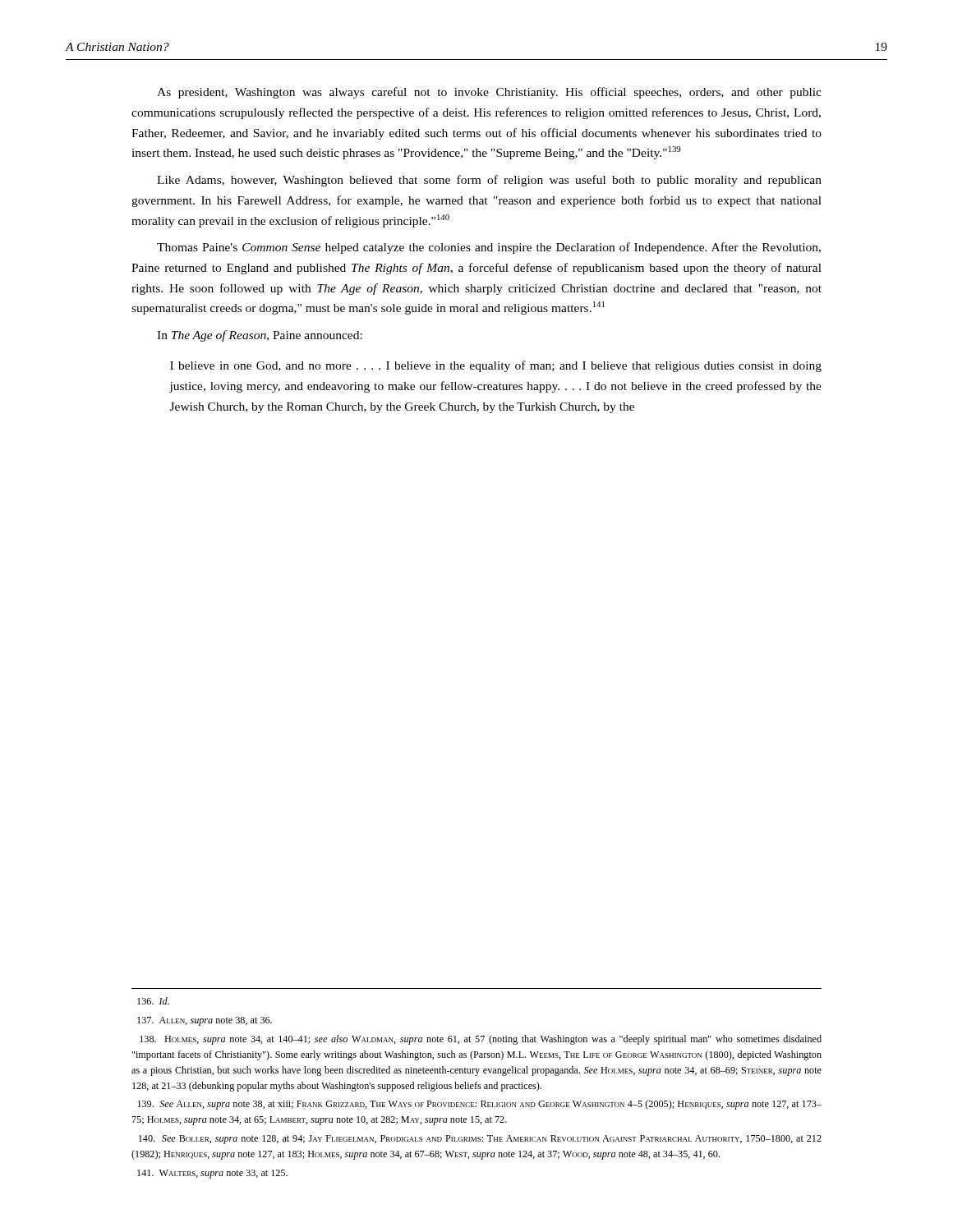This screenshot has width=953, height=1232.
Task: Locate the block of text that opens with "Thomas Paine's Common"
Action: click(x=476, y=277)
